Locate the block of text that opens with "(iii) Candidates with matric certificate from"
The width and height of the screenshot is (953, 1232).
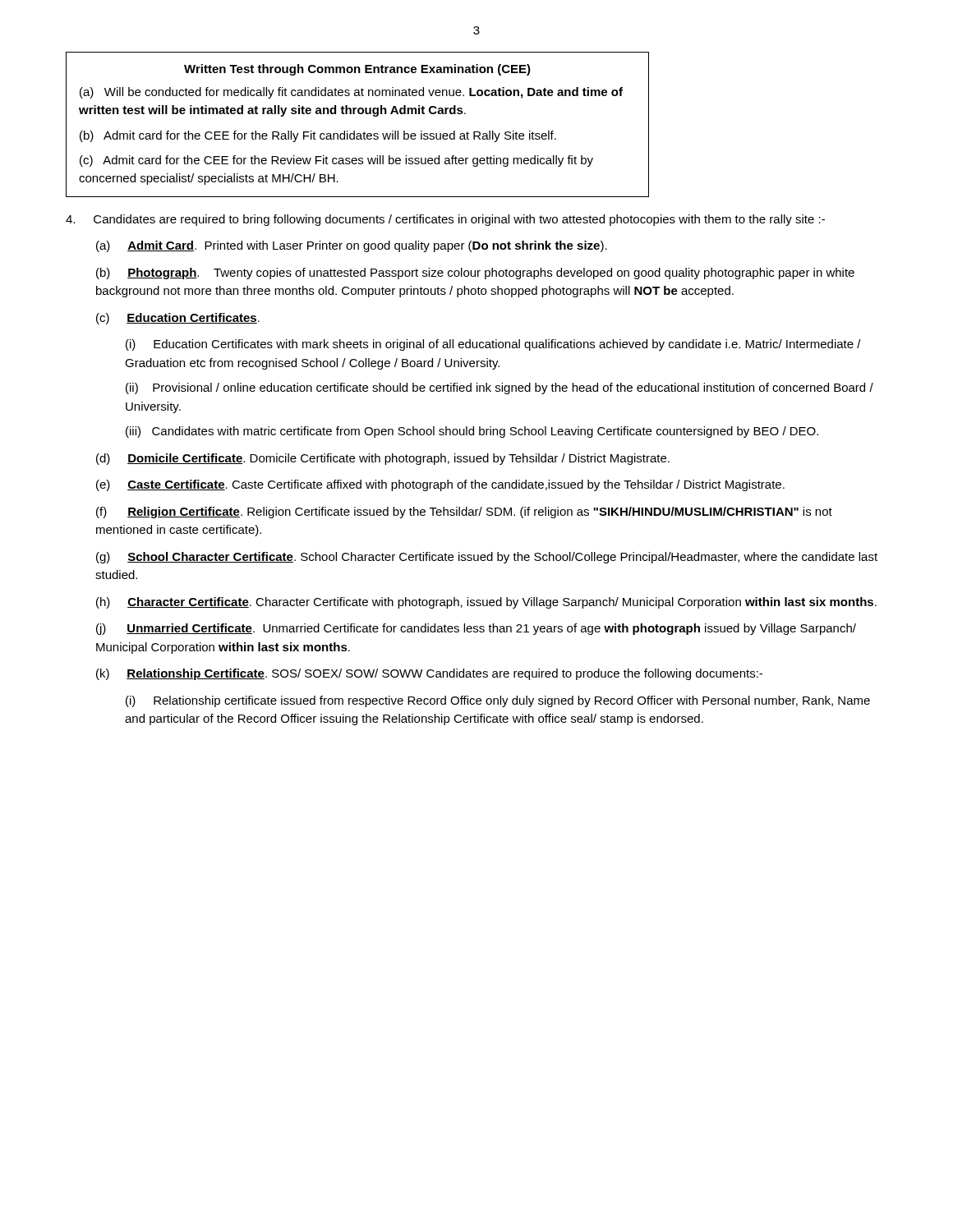click(472, 431)
